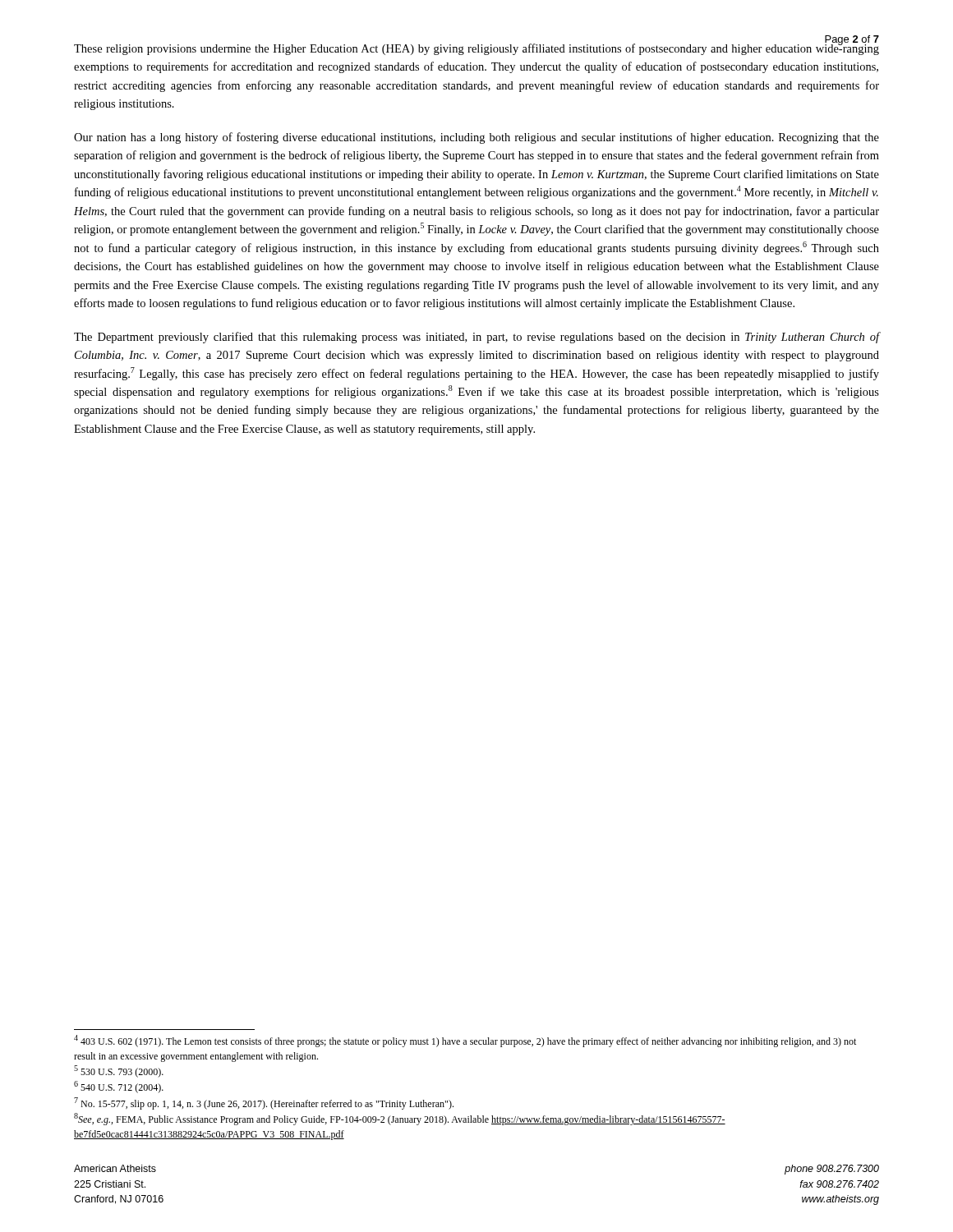
Task: Locate the footnote containing "8See, e.g., FEMA, Public Assistance"
Action: 399,1126
